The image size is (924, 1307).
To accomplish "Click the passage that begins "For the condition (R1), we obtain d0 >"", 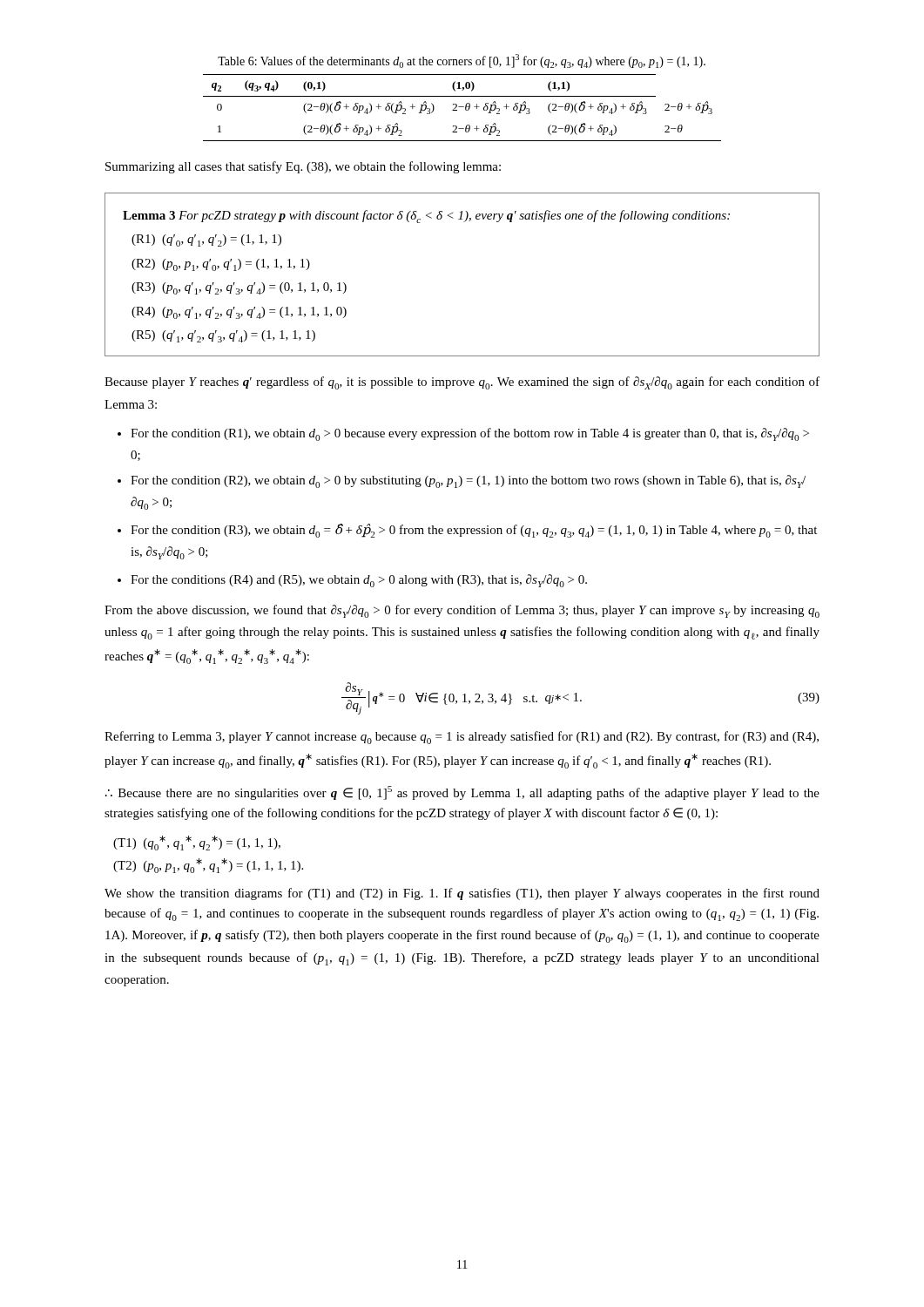I will [470, 444].
